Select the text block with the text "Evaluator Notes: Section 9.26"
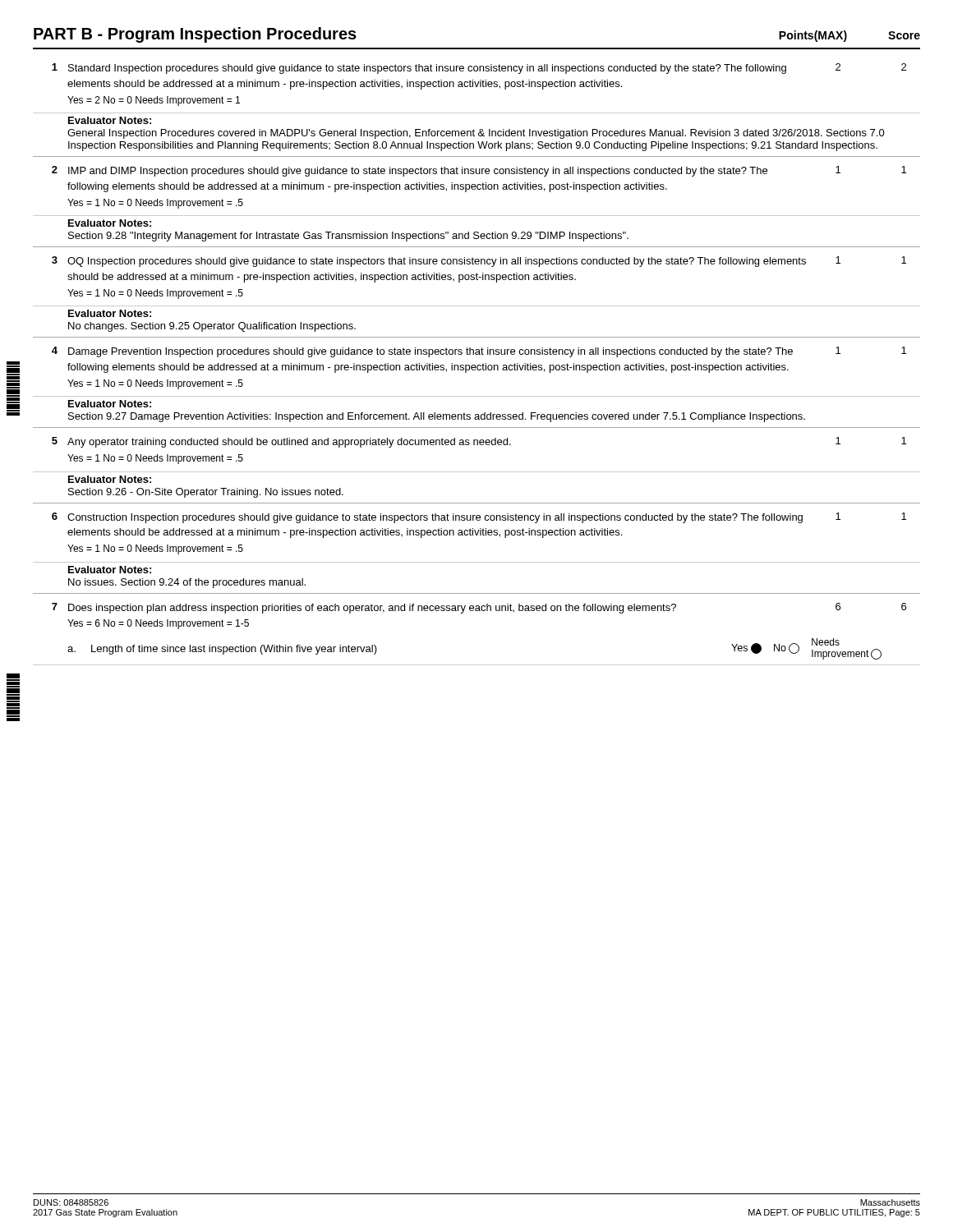The width and height of the screenshot is (953, 1232). pyautogui.click(x=206, y=485)
